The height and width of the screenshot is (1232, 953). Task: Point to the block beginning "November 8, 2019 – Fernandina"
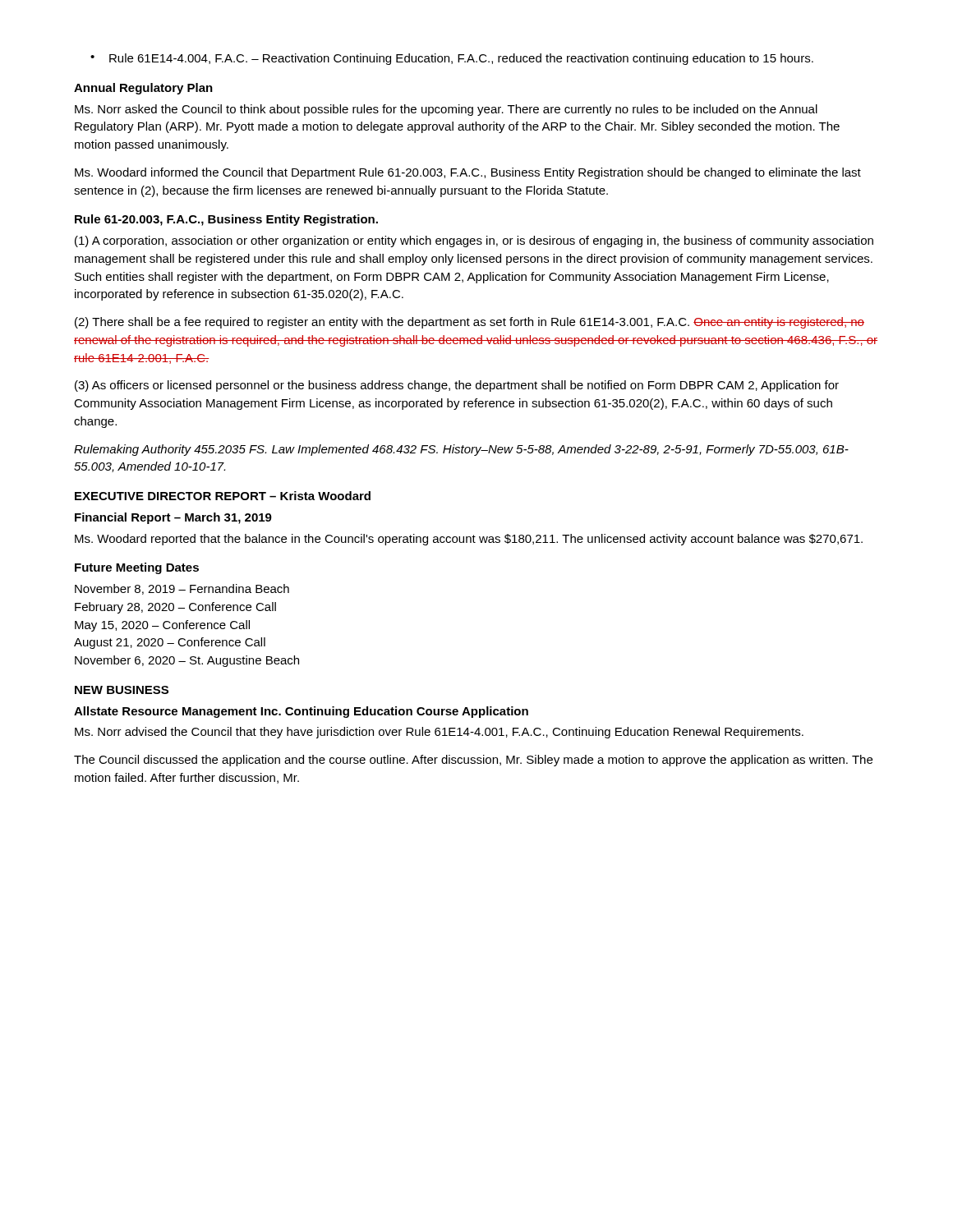182,588
